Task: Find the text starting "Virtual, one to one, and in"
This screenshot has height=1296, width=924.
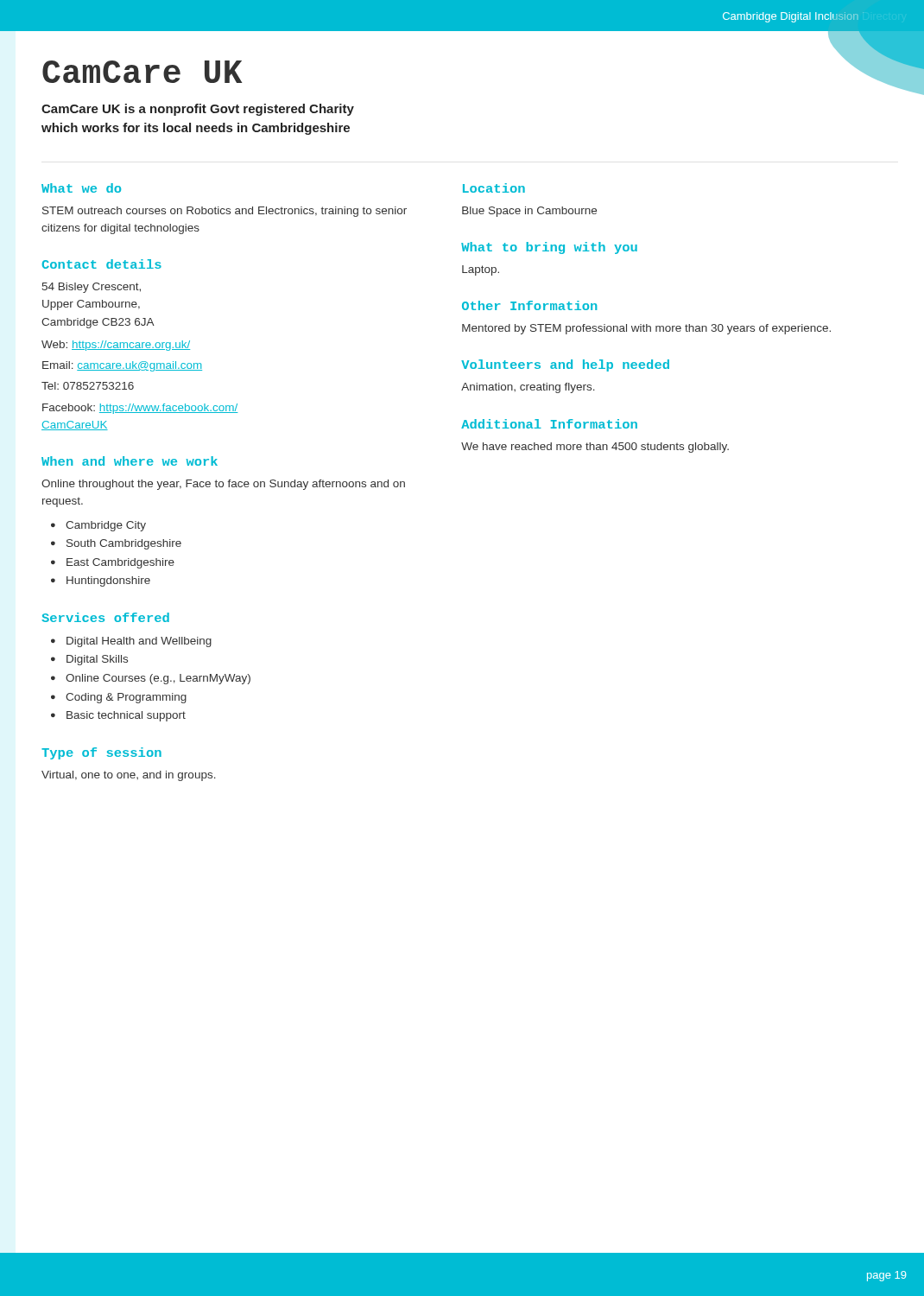Action: tap(129, 774)
